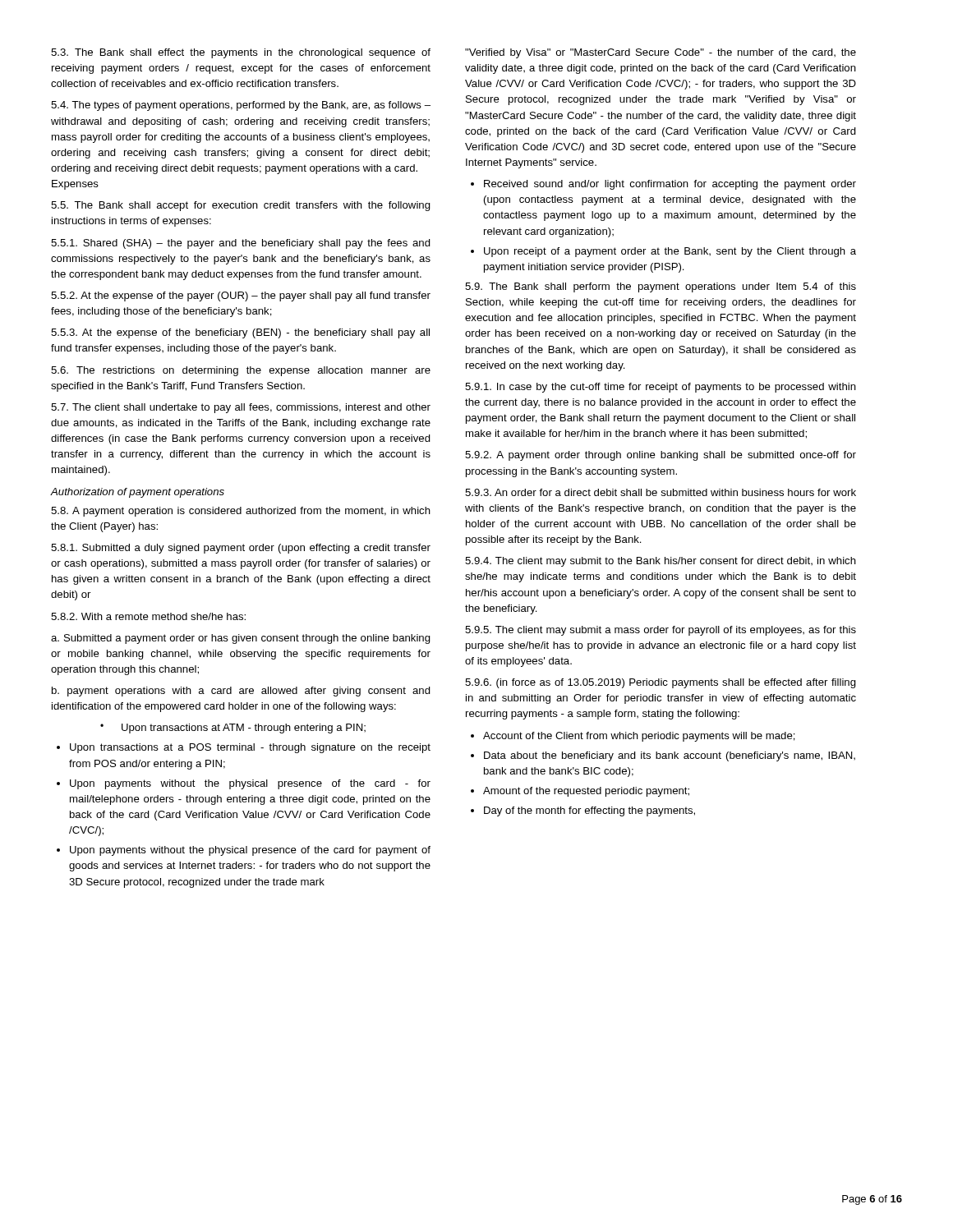953x1232 pixels.
Task: Click on the list item with the text "Account of the Client from which periodic"
Action: (x=670, y=735)
